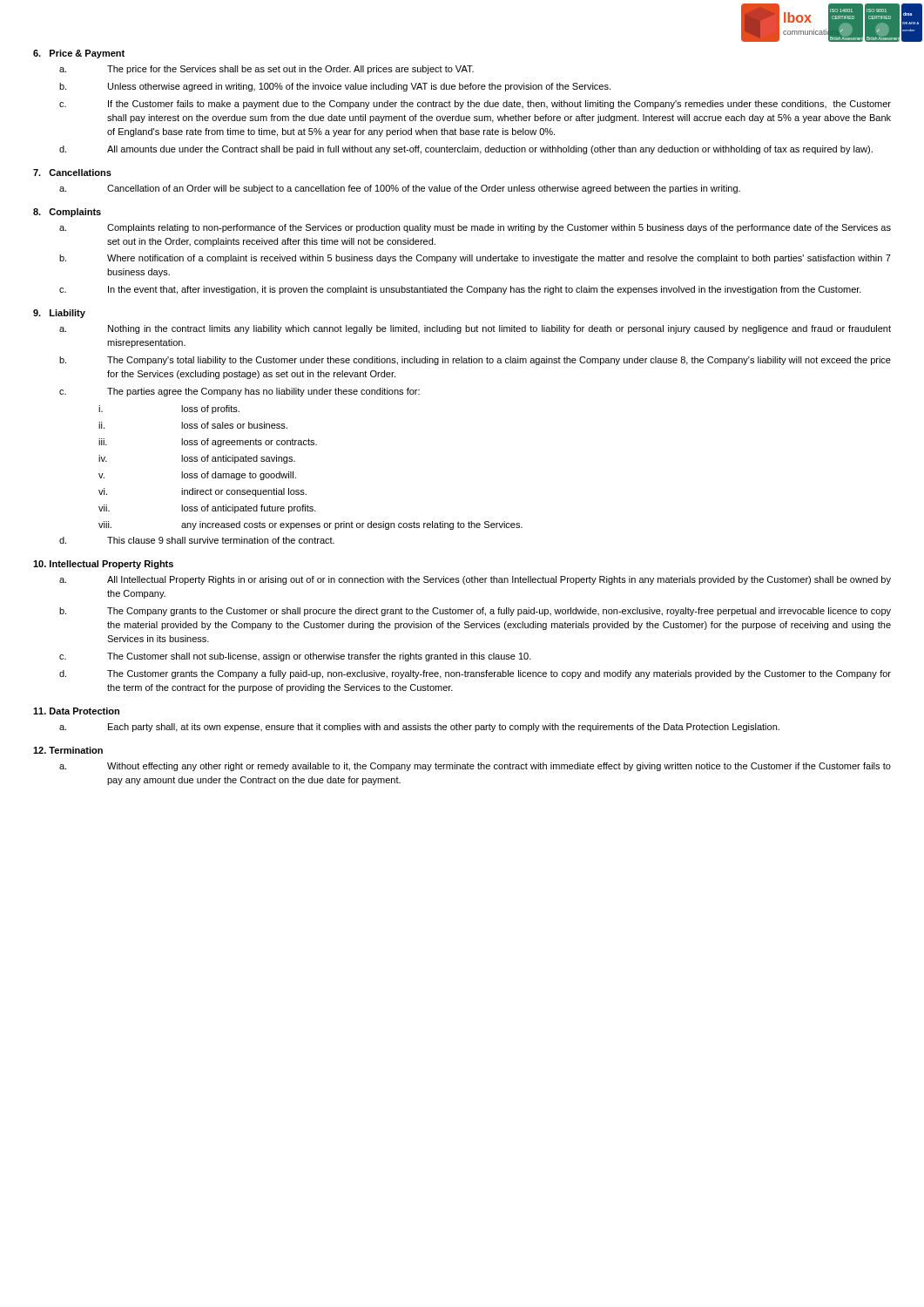Click the passage that begins "c. In the event"
Image resolution: width=924 pixels, height=1307 pixels.
pos(462,290)
